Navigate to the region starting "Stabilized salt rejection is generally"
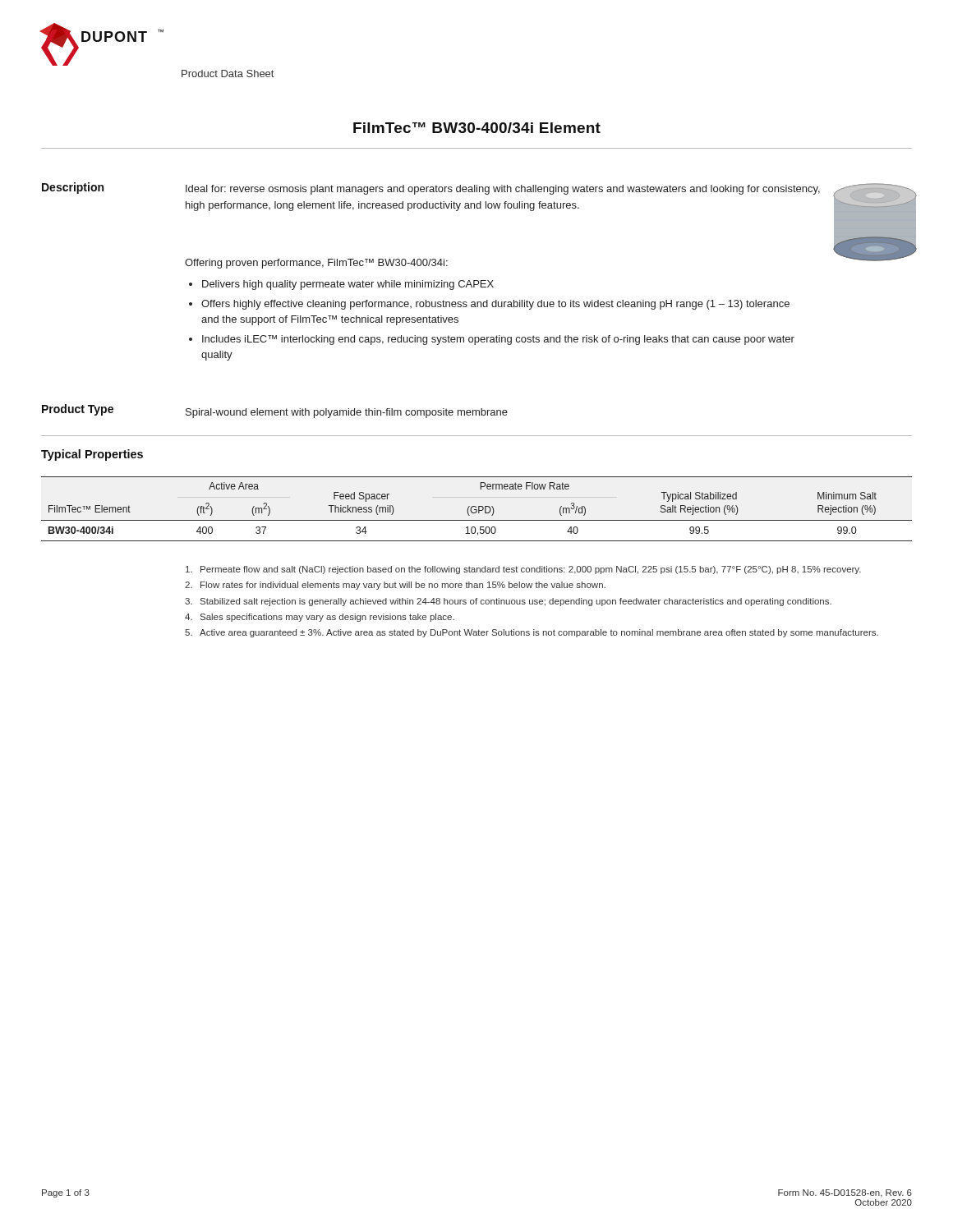Screen dimensions: 1232x953 pyautogui.click(x=508, y=601)
